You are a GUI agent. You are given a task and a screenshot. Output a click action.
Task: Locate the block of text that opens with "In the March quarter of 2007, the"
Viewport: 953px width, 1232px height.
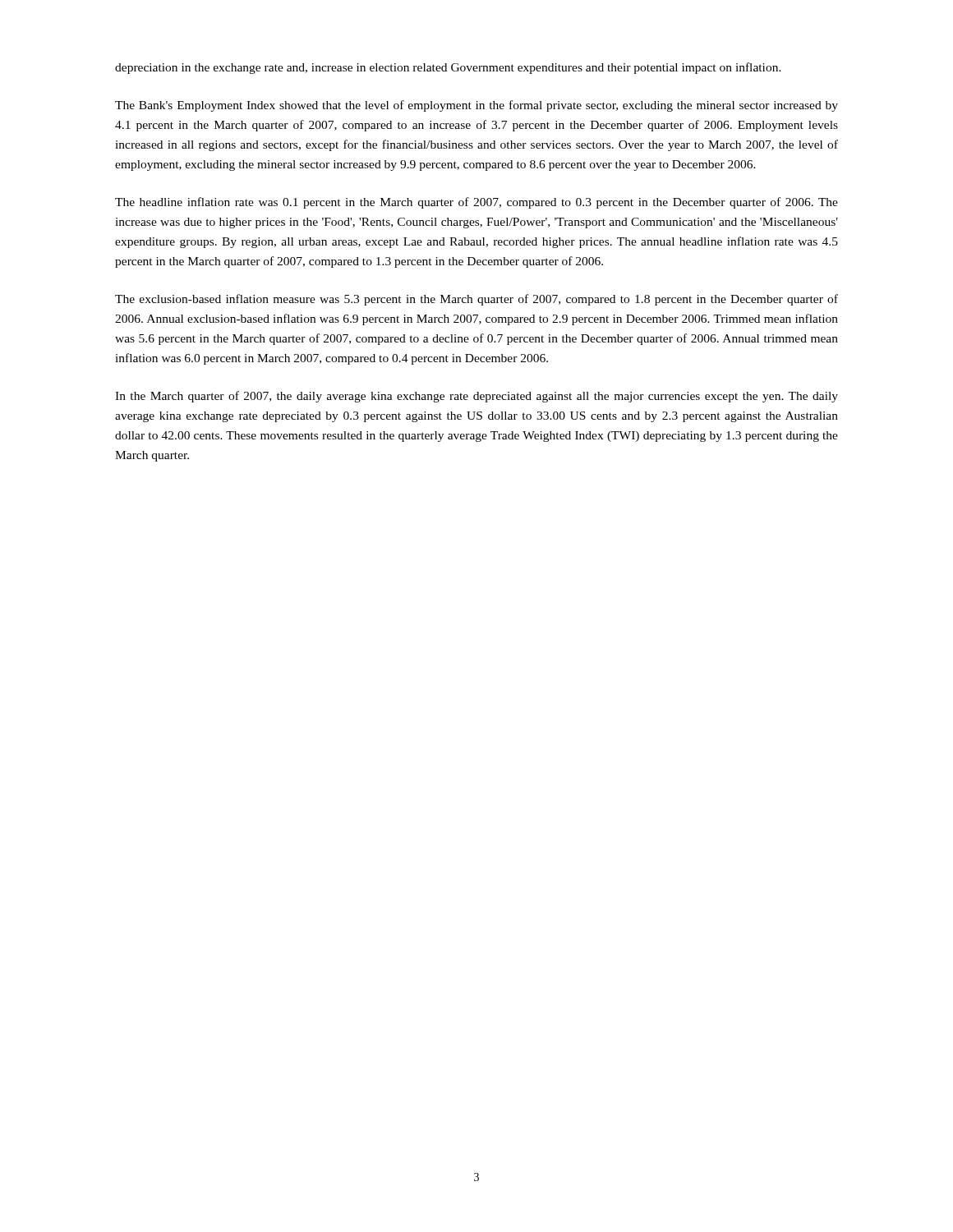pyautogui.click(x=476, y=425)
